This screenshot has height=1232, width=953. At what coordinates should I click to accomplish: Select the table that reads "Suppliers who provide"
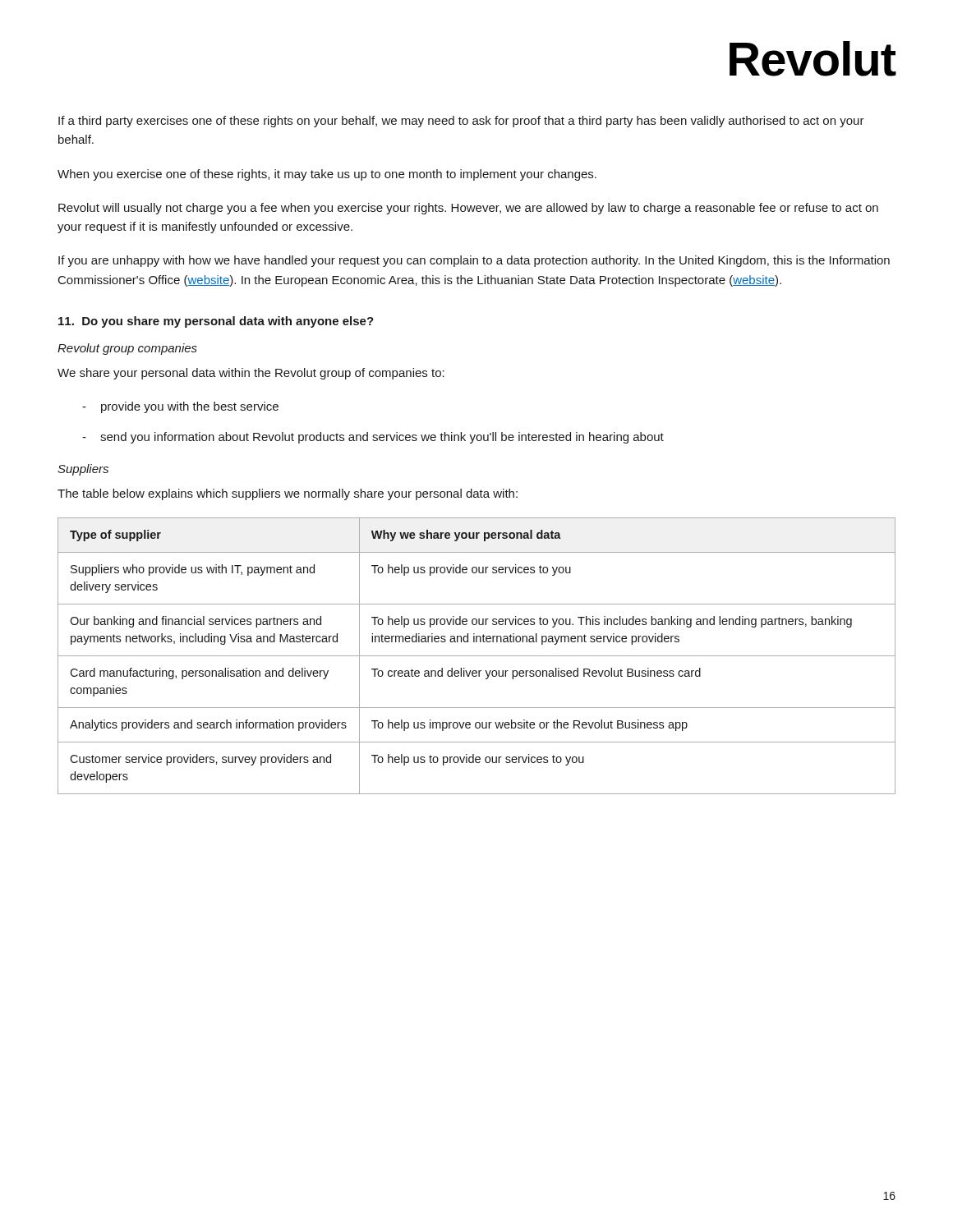[476, 656]
